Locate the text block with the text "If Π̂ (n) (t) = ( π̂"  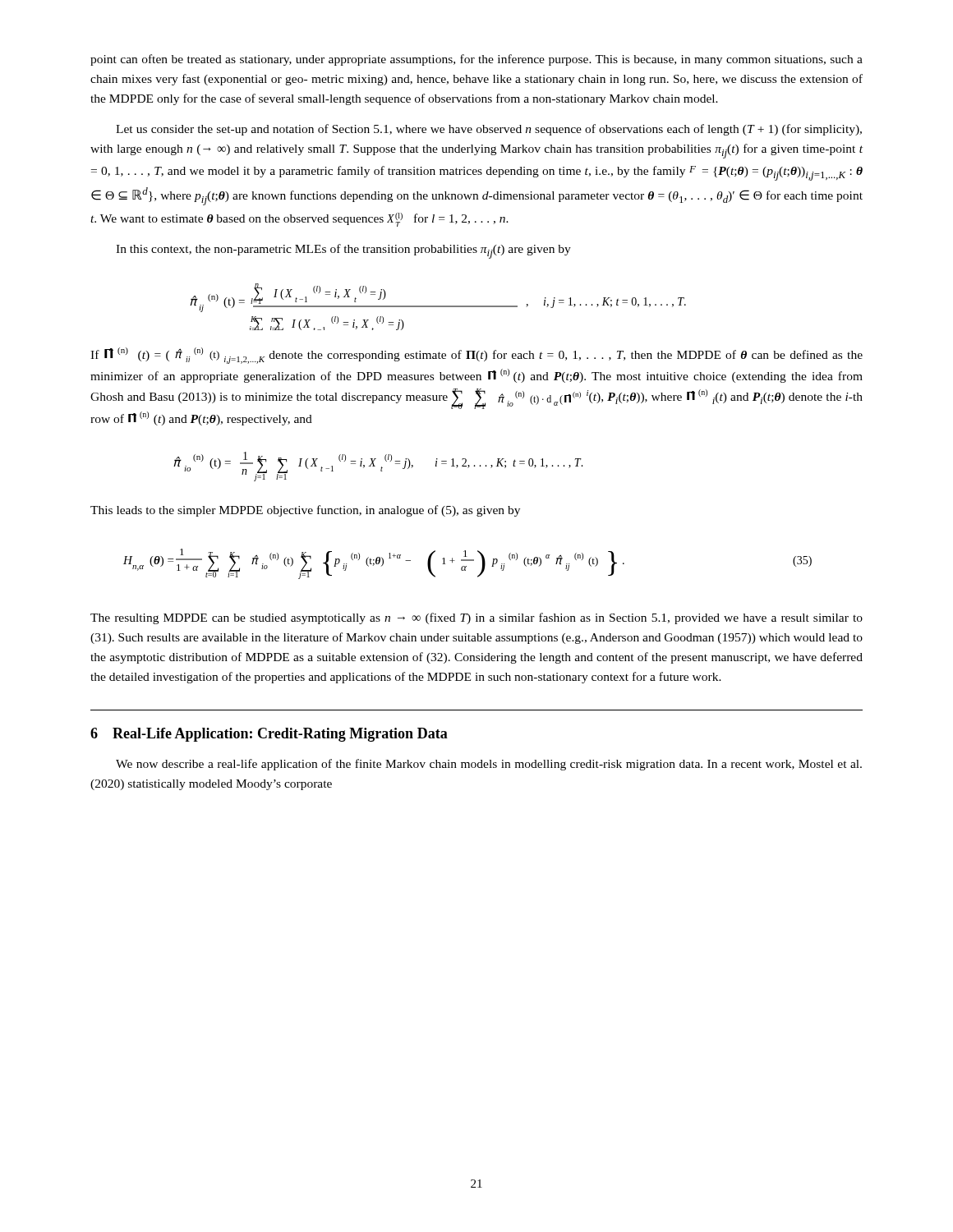476,387
